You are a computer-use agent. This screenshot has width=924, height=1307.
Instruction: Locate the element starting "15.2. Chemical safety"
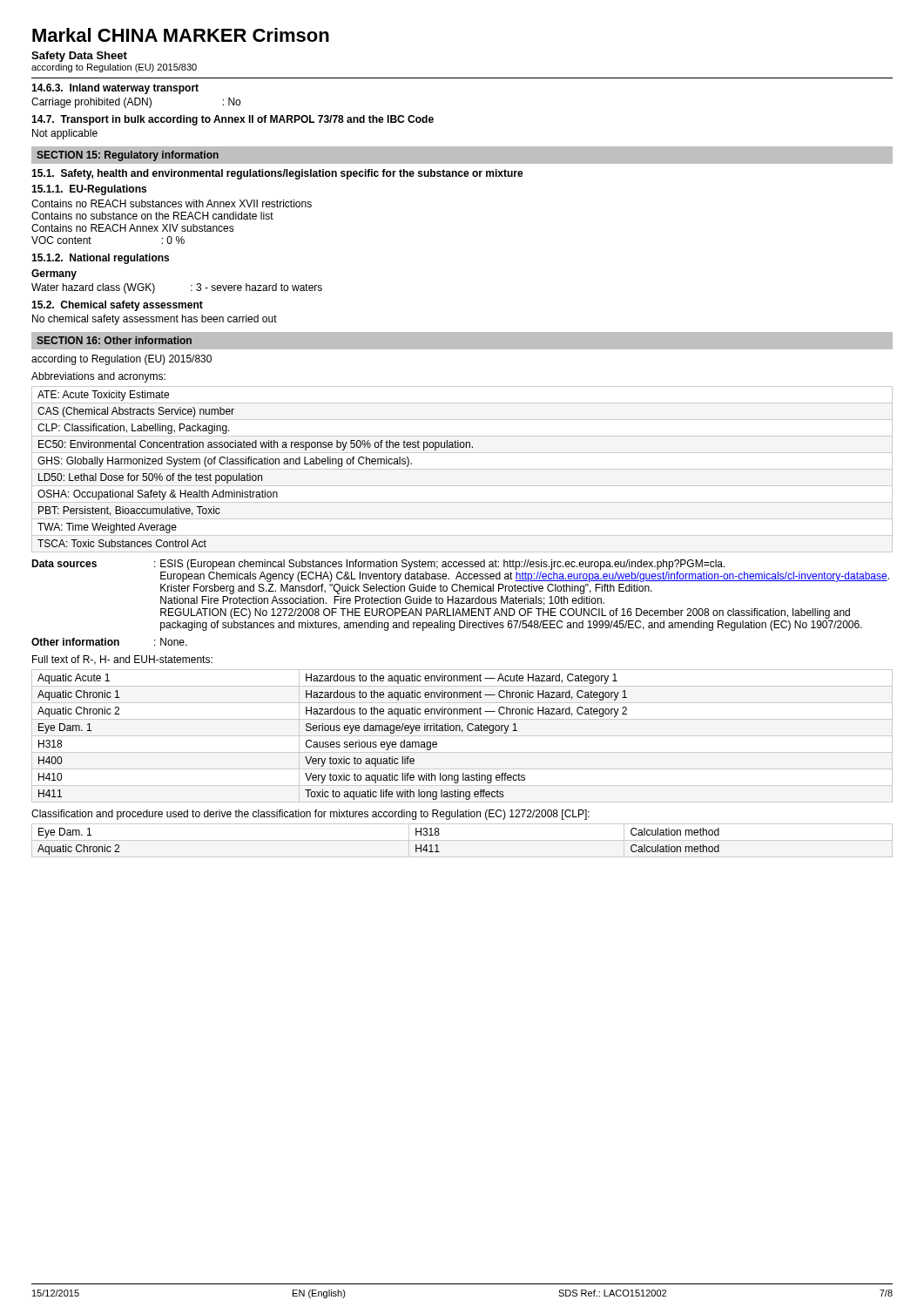click(117, 305)
